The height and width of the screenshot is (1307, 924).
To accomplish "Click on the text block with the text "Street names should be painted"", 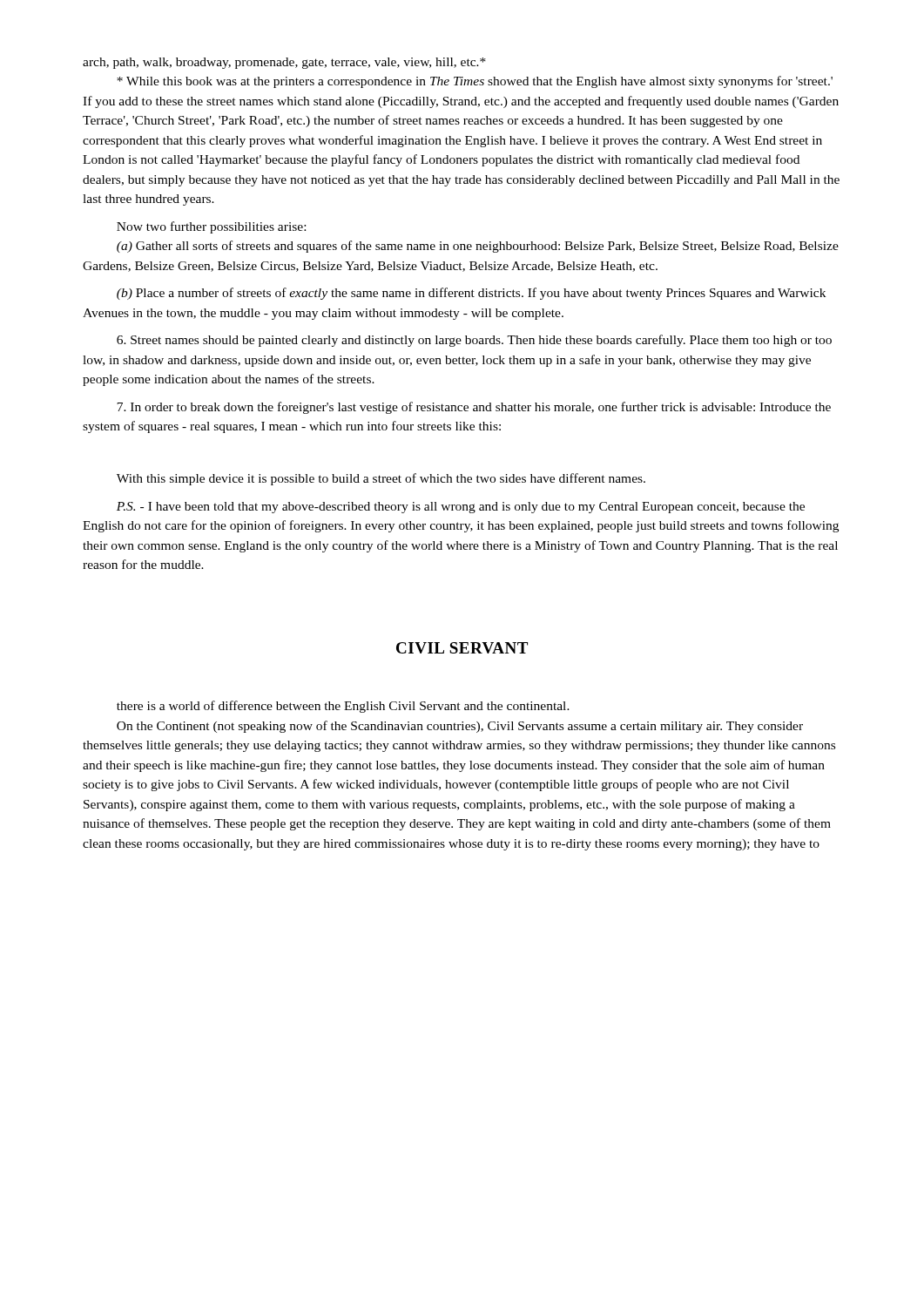I will (x=462, y=360).
